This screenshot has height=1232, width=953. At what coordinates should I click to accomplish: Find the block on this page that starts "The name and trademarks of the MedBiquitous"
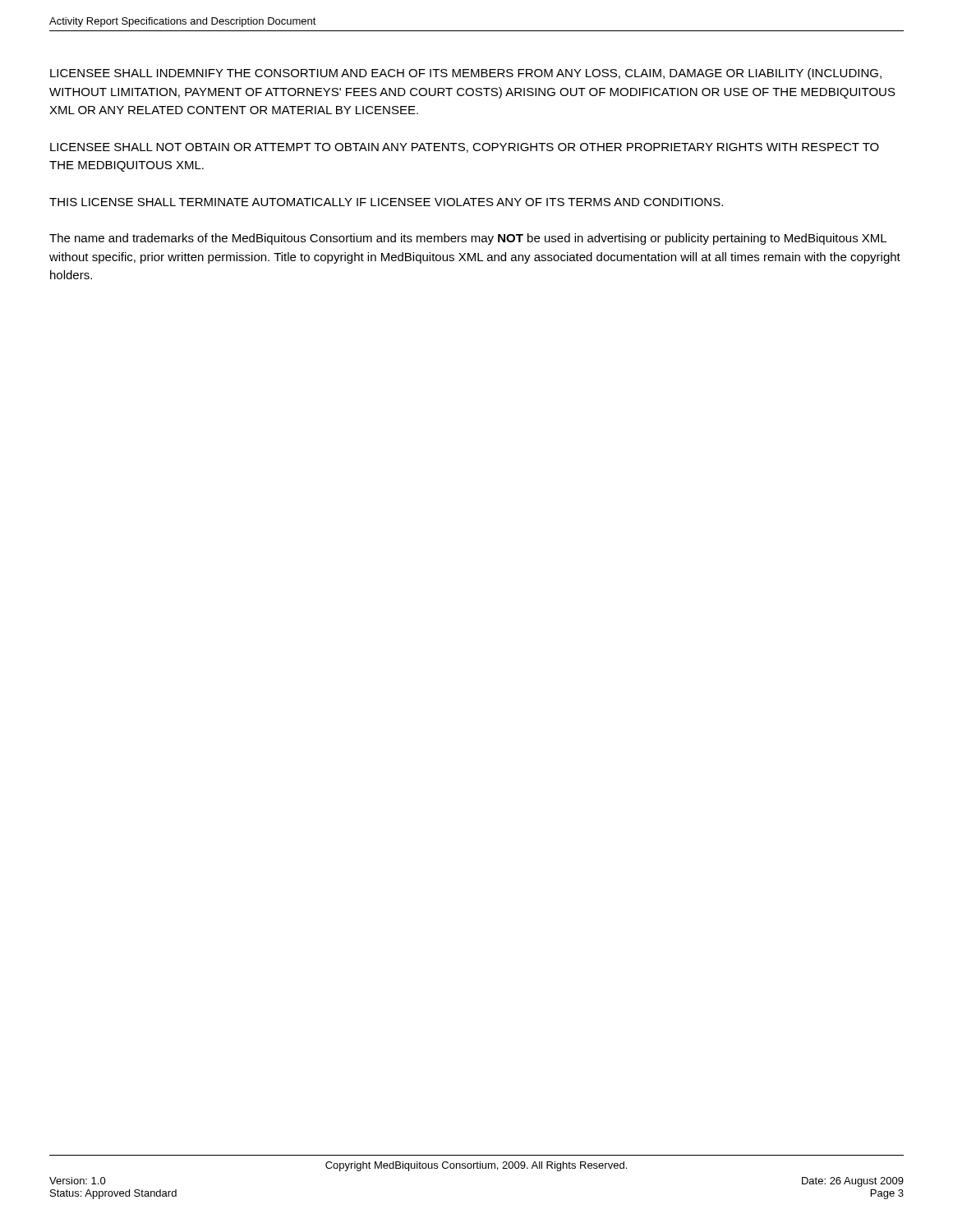coord(475,256)
